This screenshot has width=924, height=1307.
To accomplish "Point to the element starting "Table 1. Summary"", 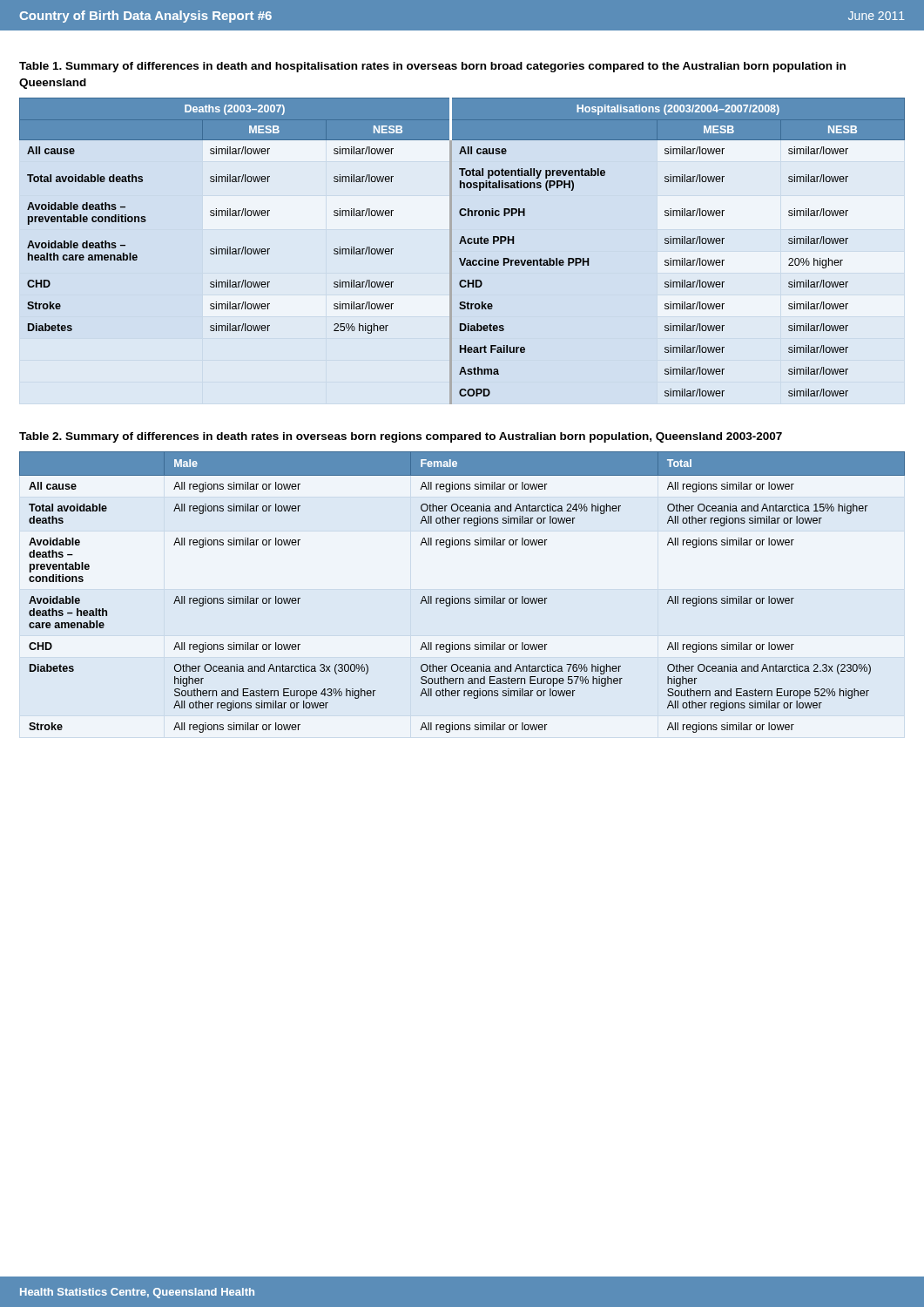I will tap(433, 74).
